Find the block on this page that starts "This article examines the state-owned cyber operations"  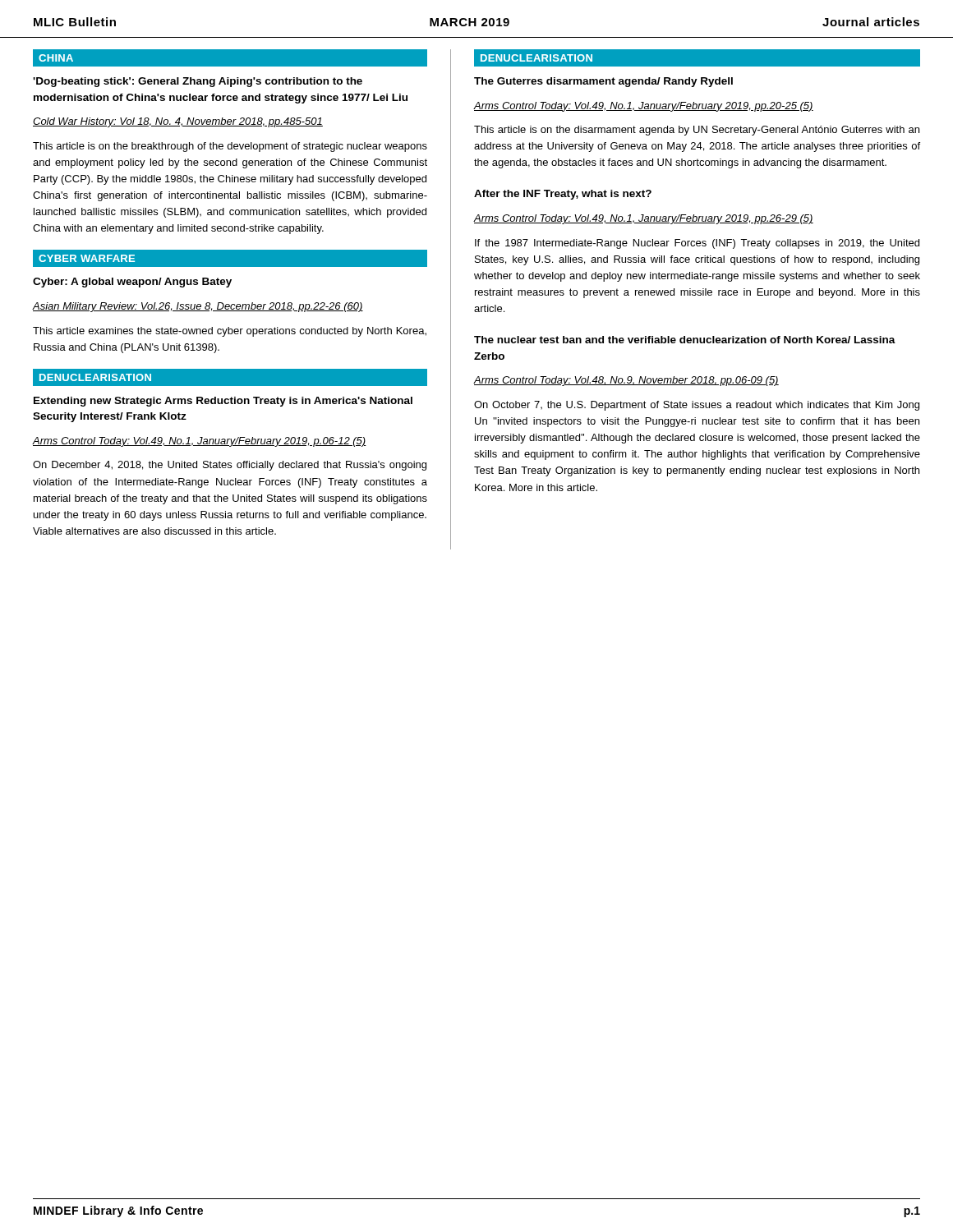tap(230, 338)
